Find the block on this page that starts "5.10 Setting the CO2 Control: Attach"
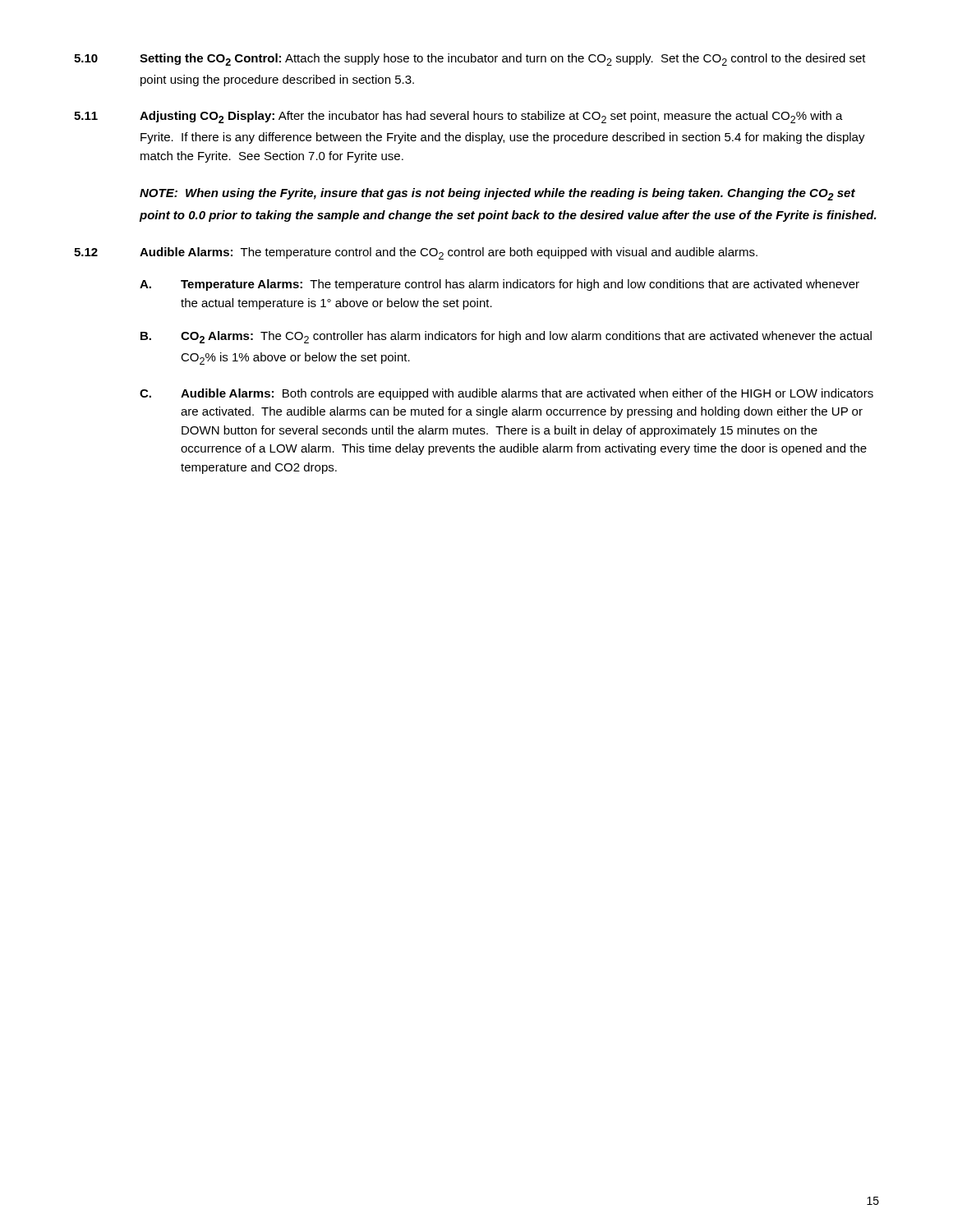This screenshot has height=1232, width=953. (x=476, y=69)
